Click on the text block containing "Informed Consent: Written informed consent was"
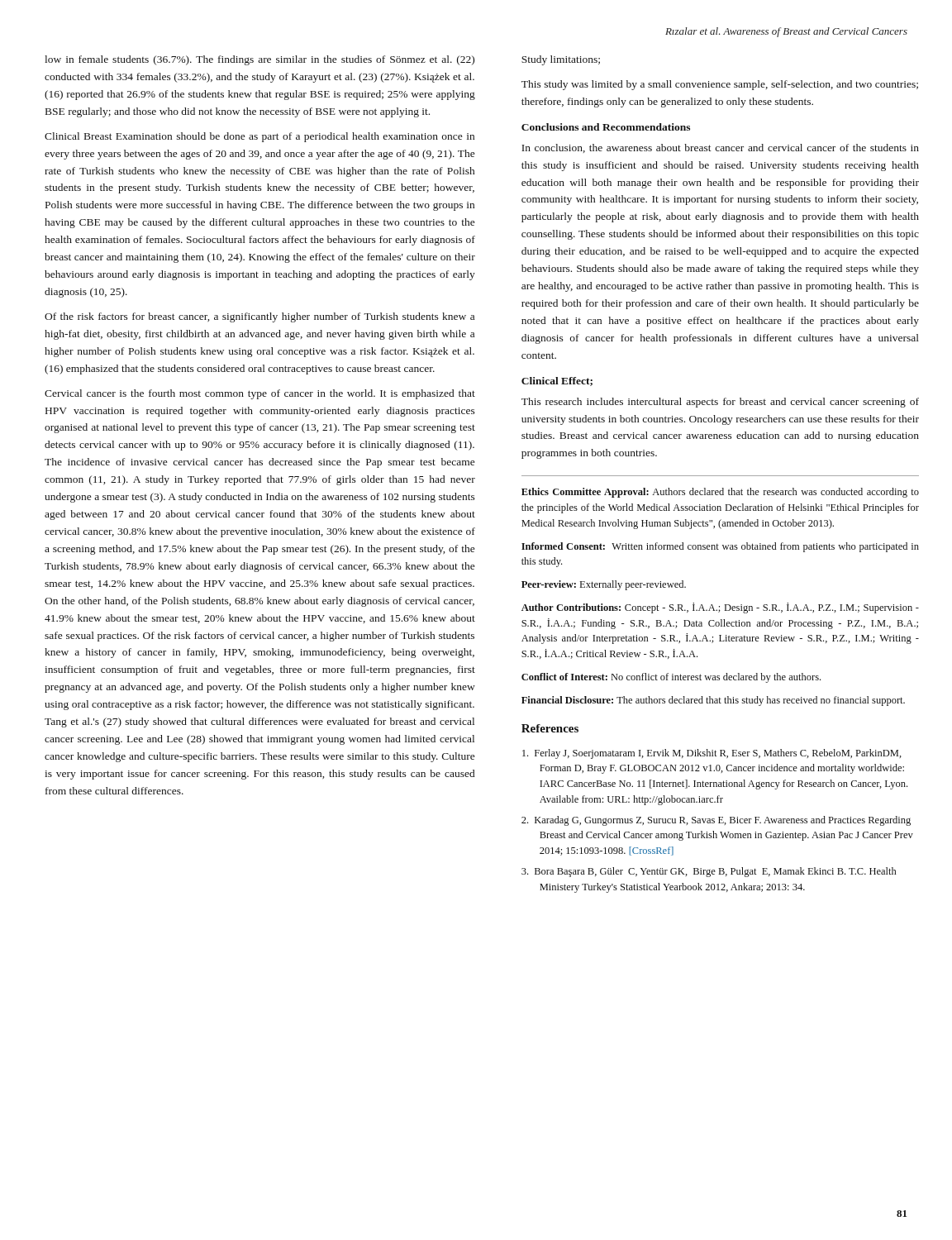The width and height of the screenshot is (952, 1240). point(720,554)
